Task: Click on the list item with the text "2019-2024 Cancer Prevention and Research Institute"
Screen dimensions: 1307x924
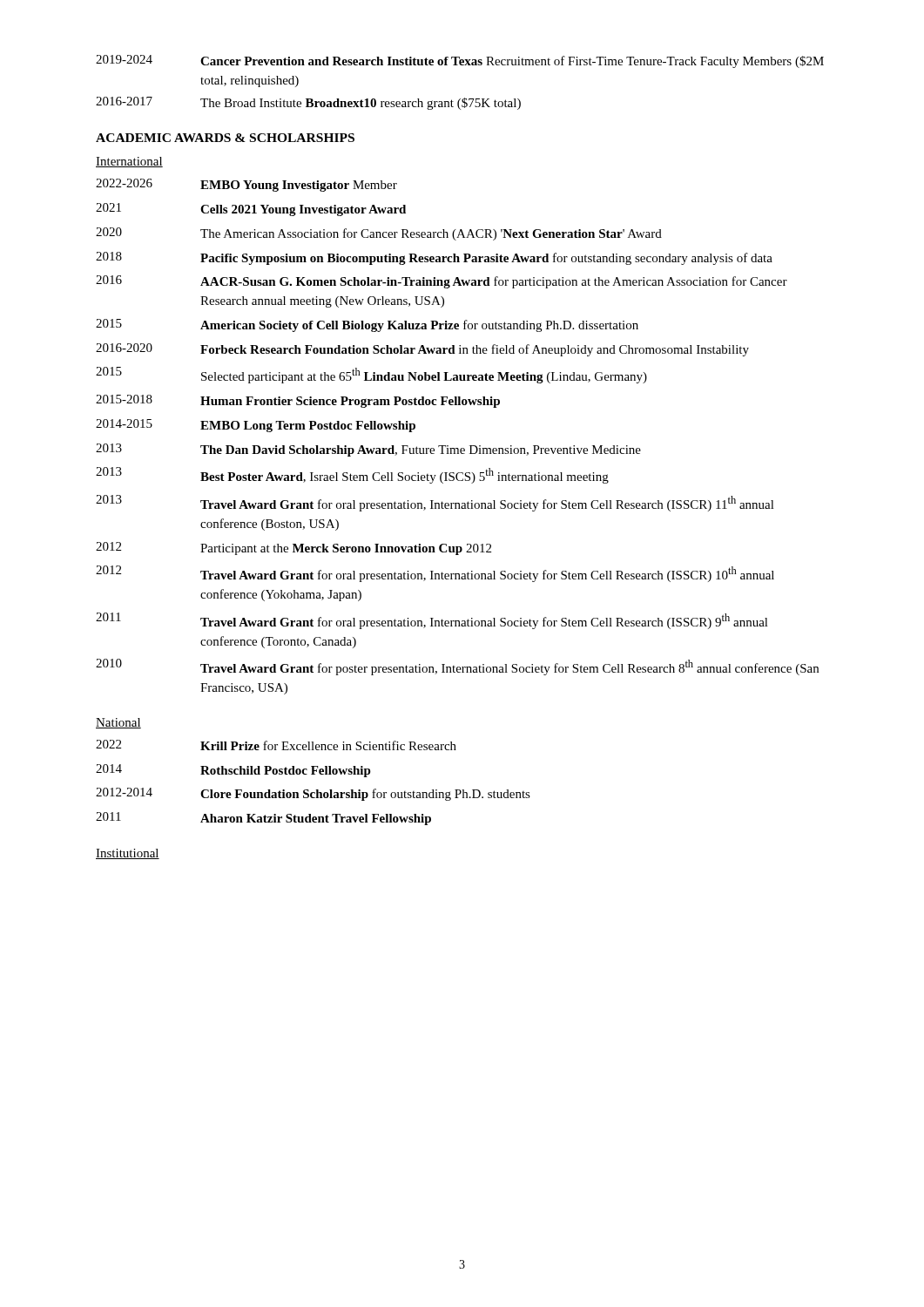Action: (x=462, y=71)
